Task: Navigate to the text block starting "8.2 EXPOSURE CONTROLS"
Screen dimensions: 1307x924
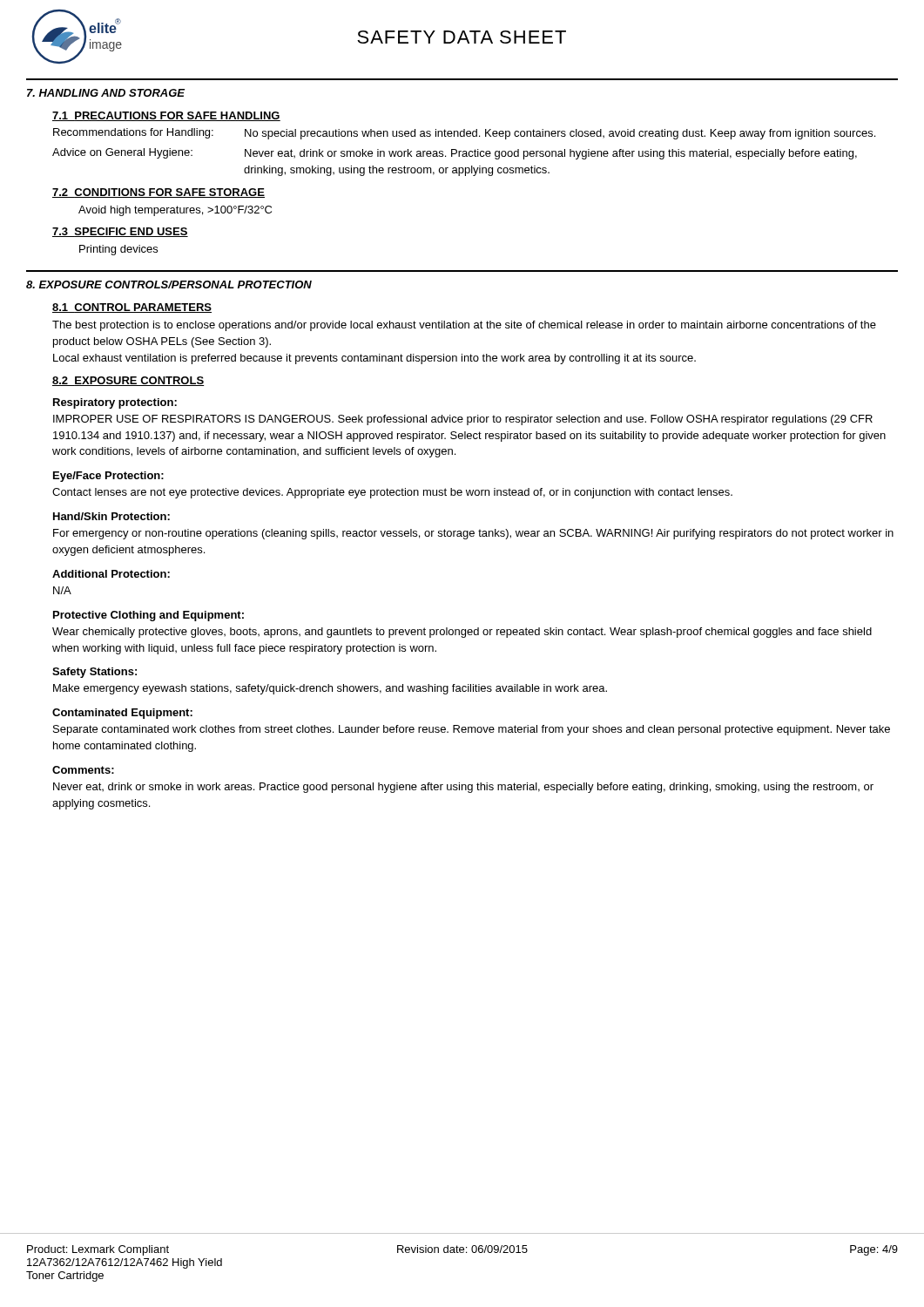Action: pyautogui.click(x=128, y=381)
